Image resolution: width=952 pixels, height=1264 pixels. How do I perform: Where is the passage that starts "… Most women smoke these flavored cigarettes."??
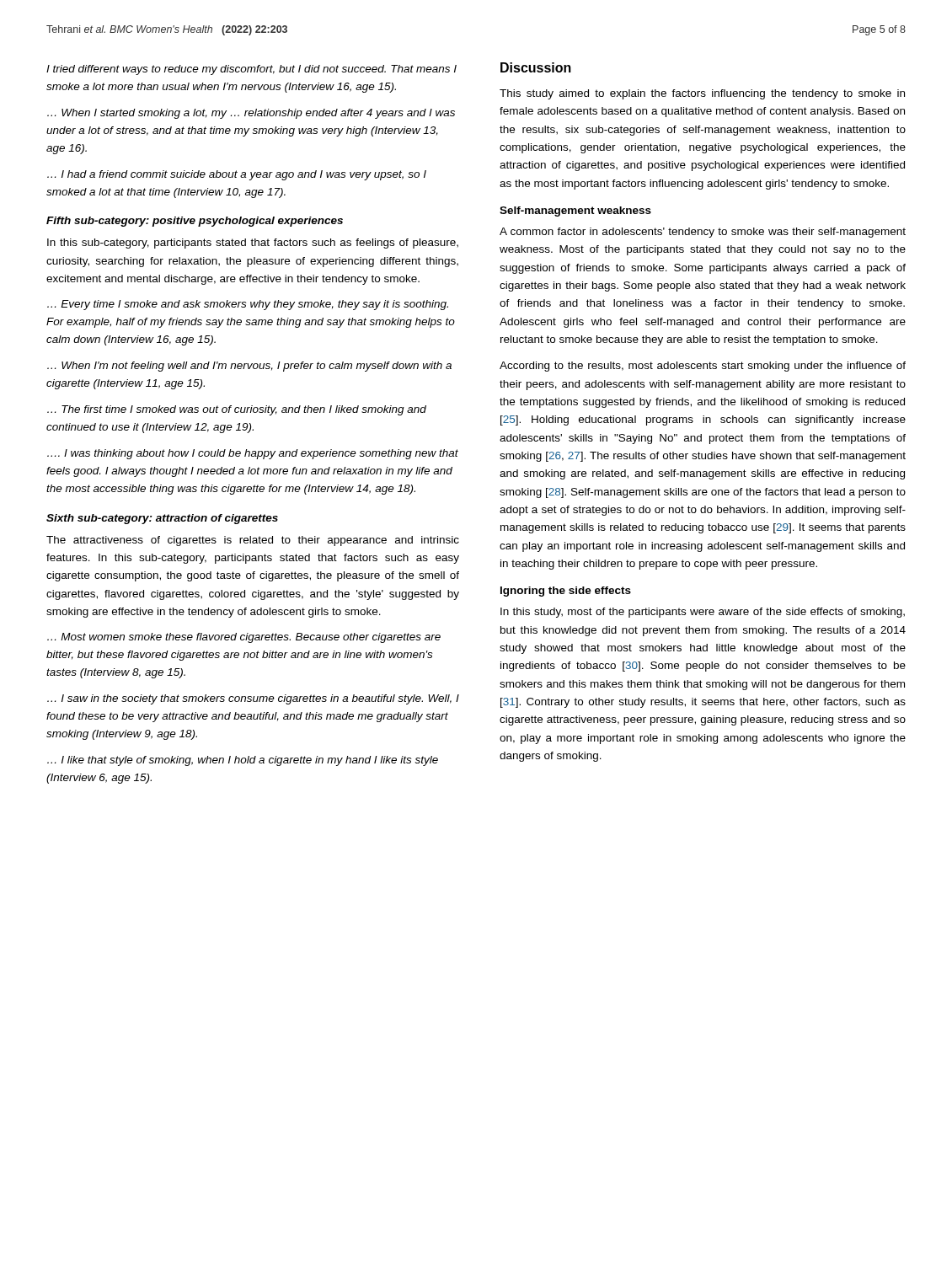pos(253,708)
